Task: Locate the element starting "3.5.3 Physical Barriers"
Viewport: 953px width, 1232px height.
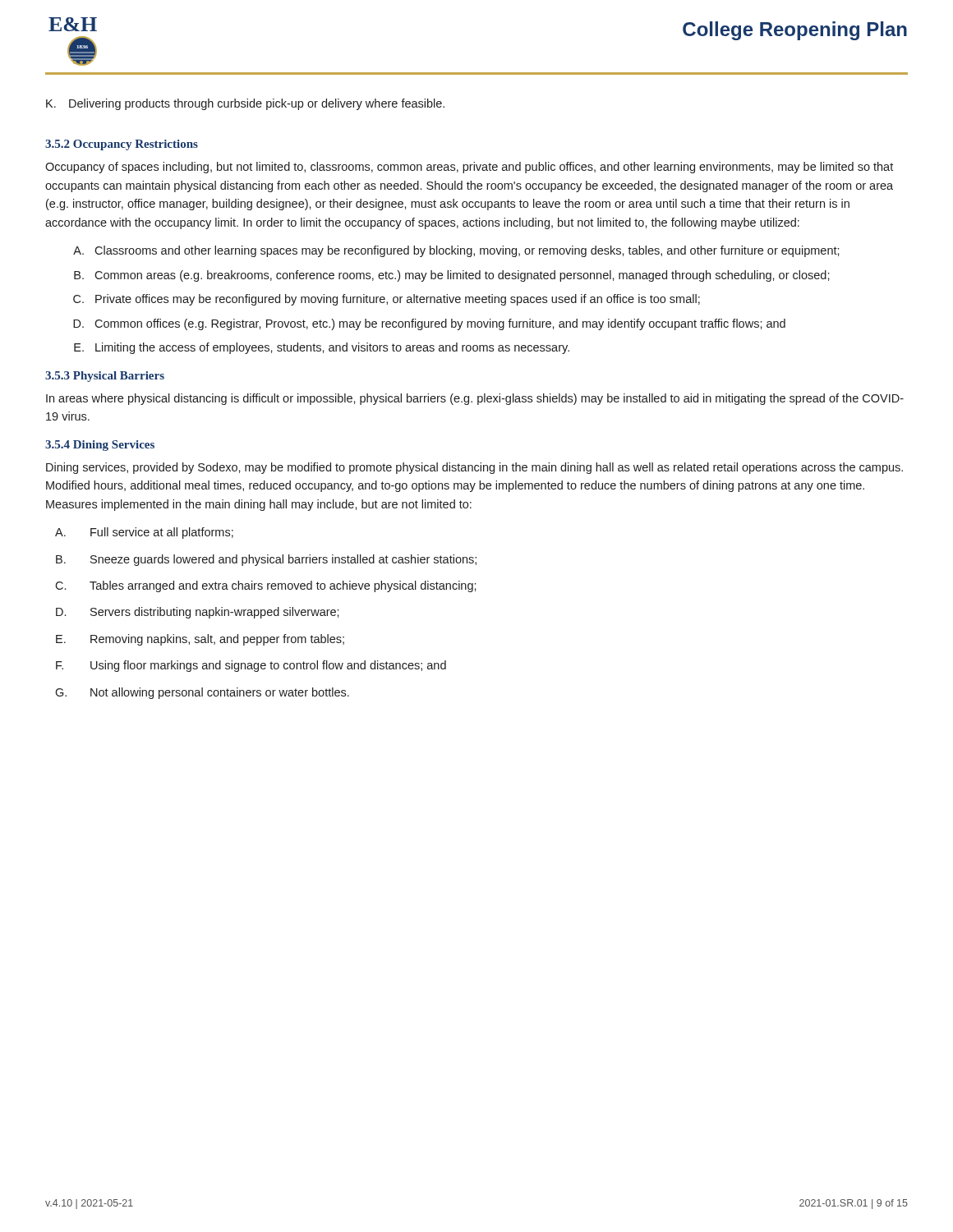Action: click(105, 375)
